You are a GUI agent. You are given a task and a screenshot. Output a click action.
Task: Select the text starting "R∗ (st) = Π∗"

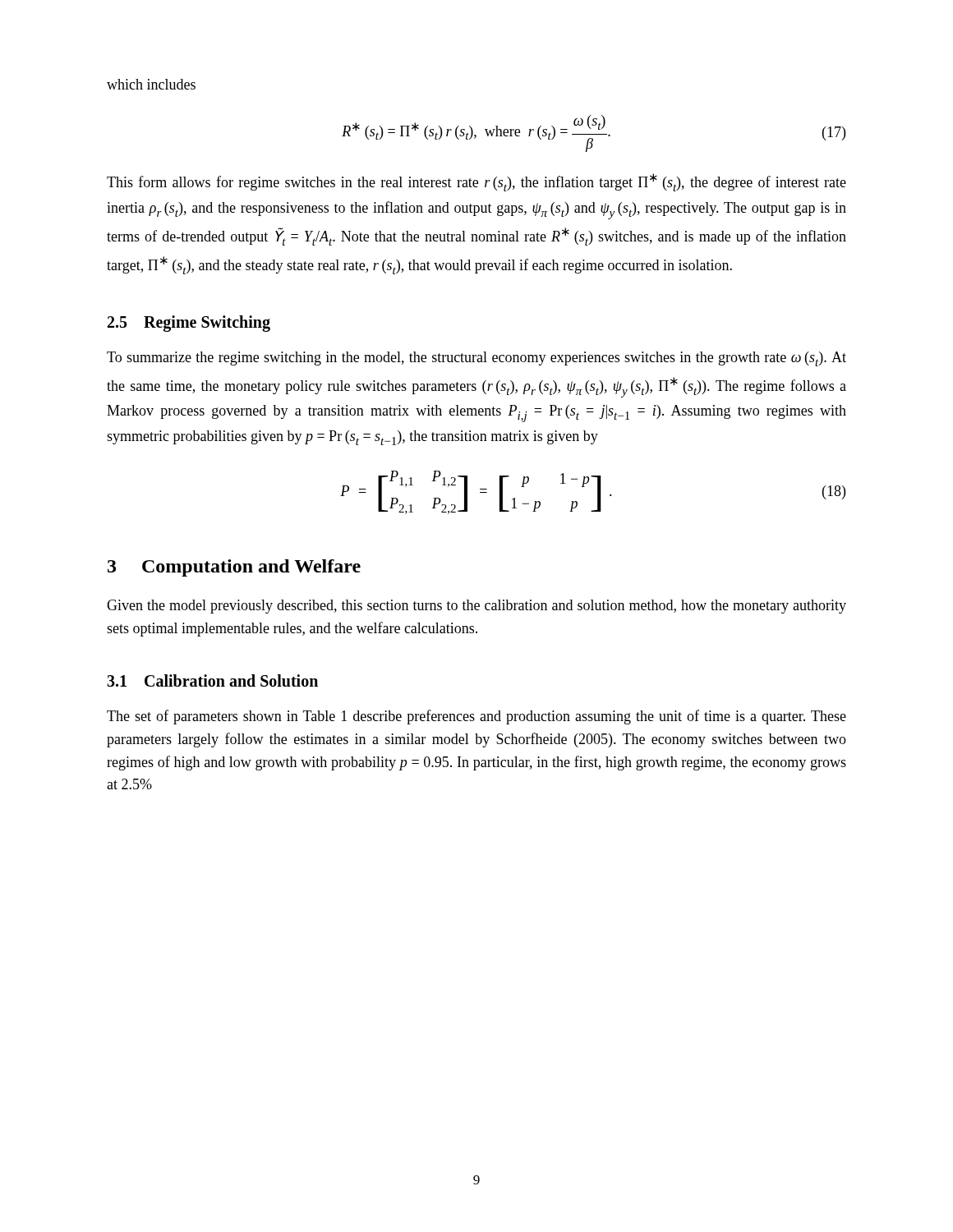coord(594,133)
